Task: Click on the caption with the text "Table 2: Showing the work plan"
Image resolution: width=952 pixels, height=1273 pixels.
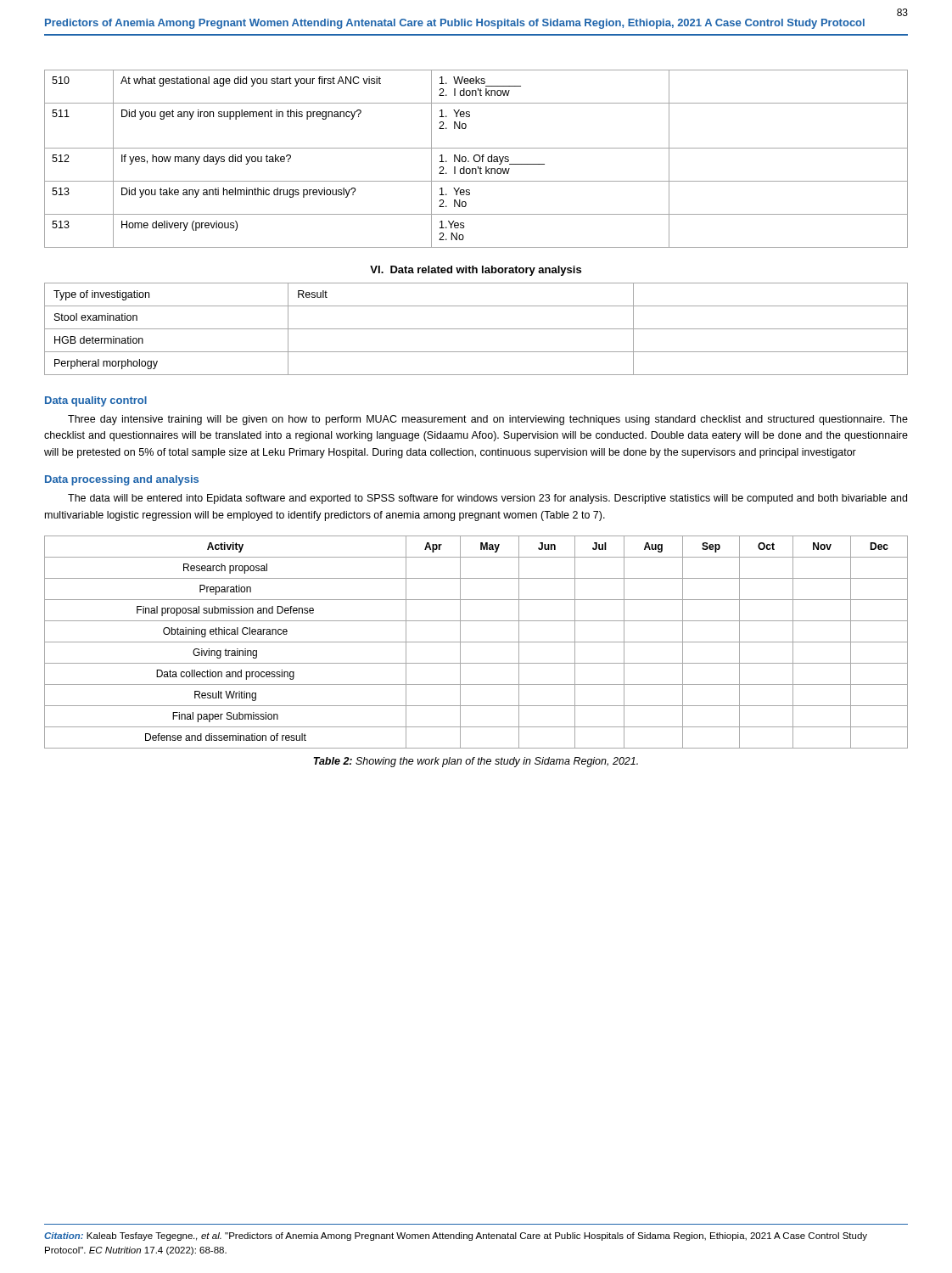Action: pos(476,761)
